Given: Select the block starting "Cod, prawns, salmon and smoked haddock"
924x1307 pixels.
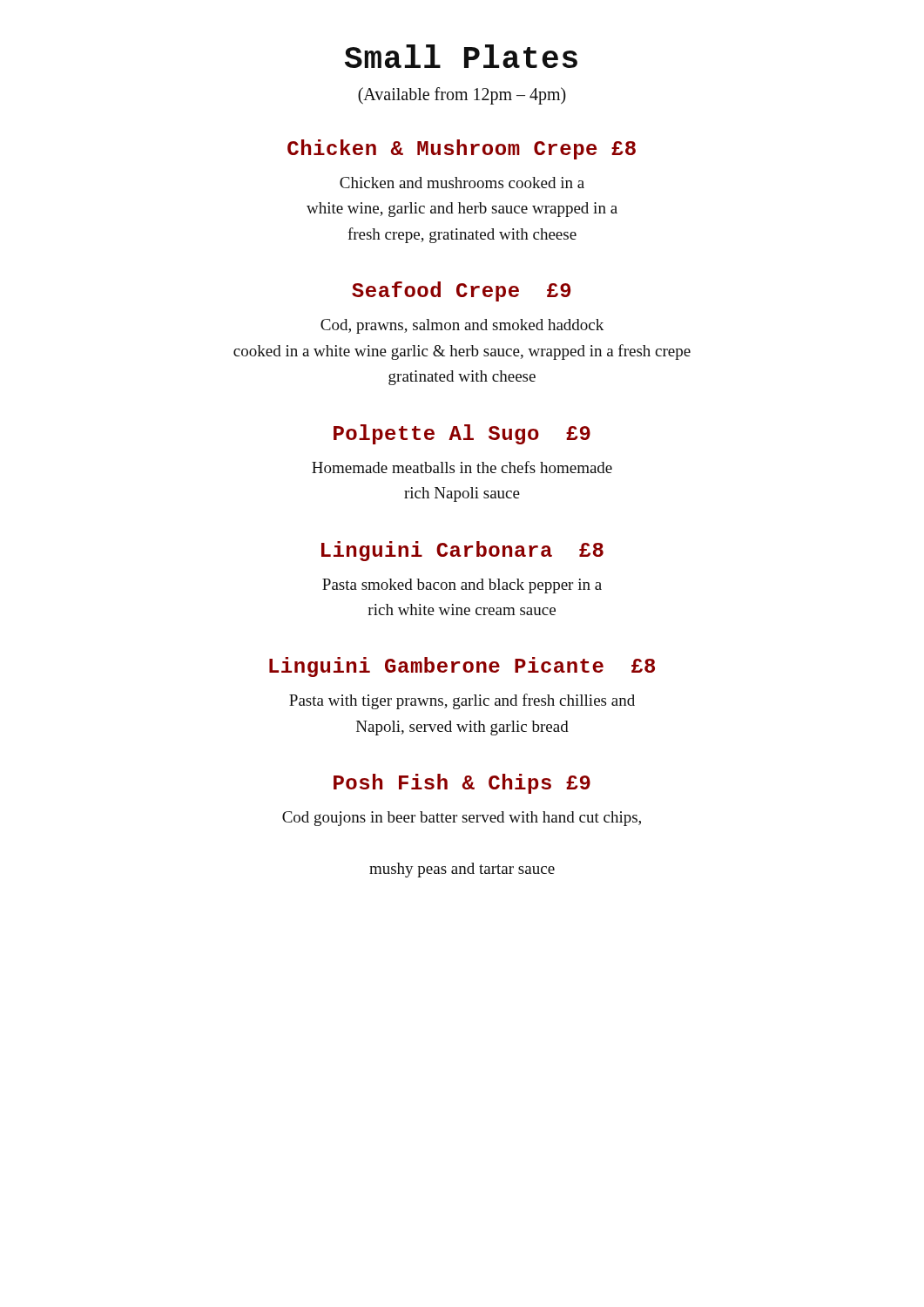Looking at the screenshot, I should click(x=462, y=351).
